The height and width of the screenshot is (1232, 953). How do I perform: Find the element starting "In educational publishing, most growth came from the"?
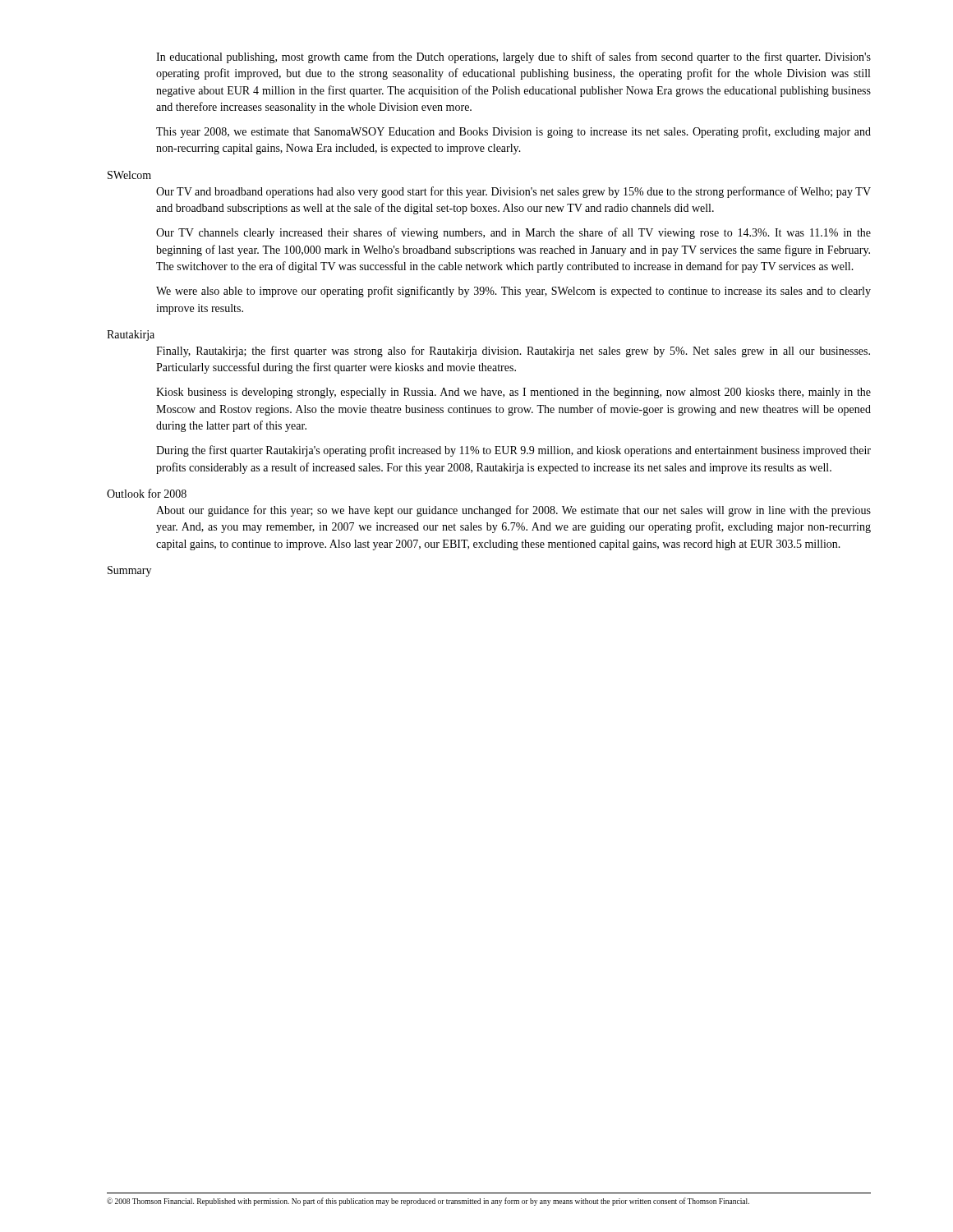(x=513, y=82)
